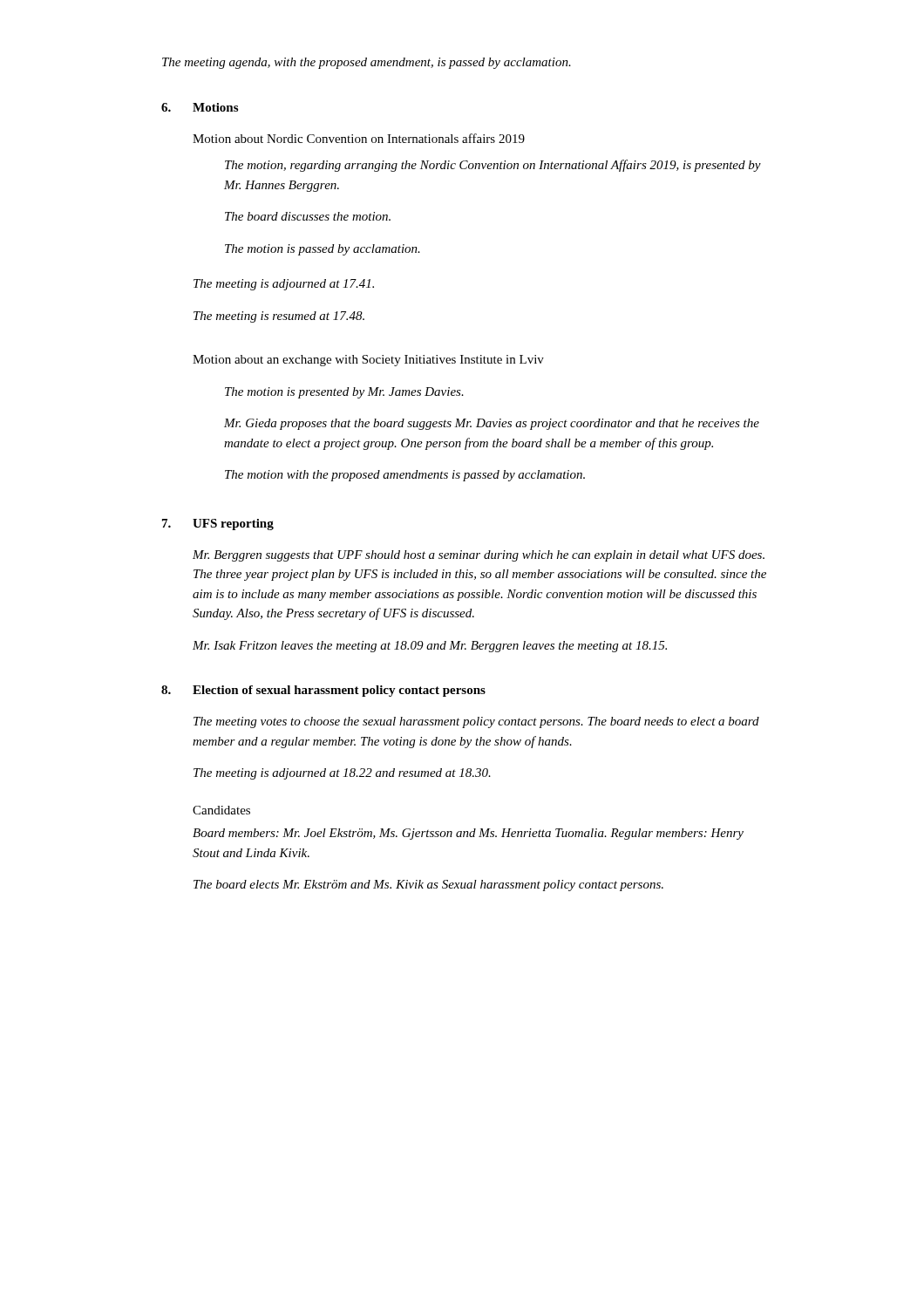Viewport: 924px width, 1308px height.
Task: Locate the element starting "6. Motions"
Action: click(x=200, y=107)
